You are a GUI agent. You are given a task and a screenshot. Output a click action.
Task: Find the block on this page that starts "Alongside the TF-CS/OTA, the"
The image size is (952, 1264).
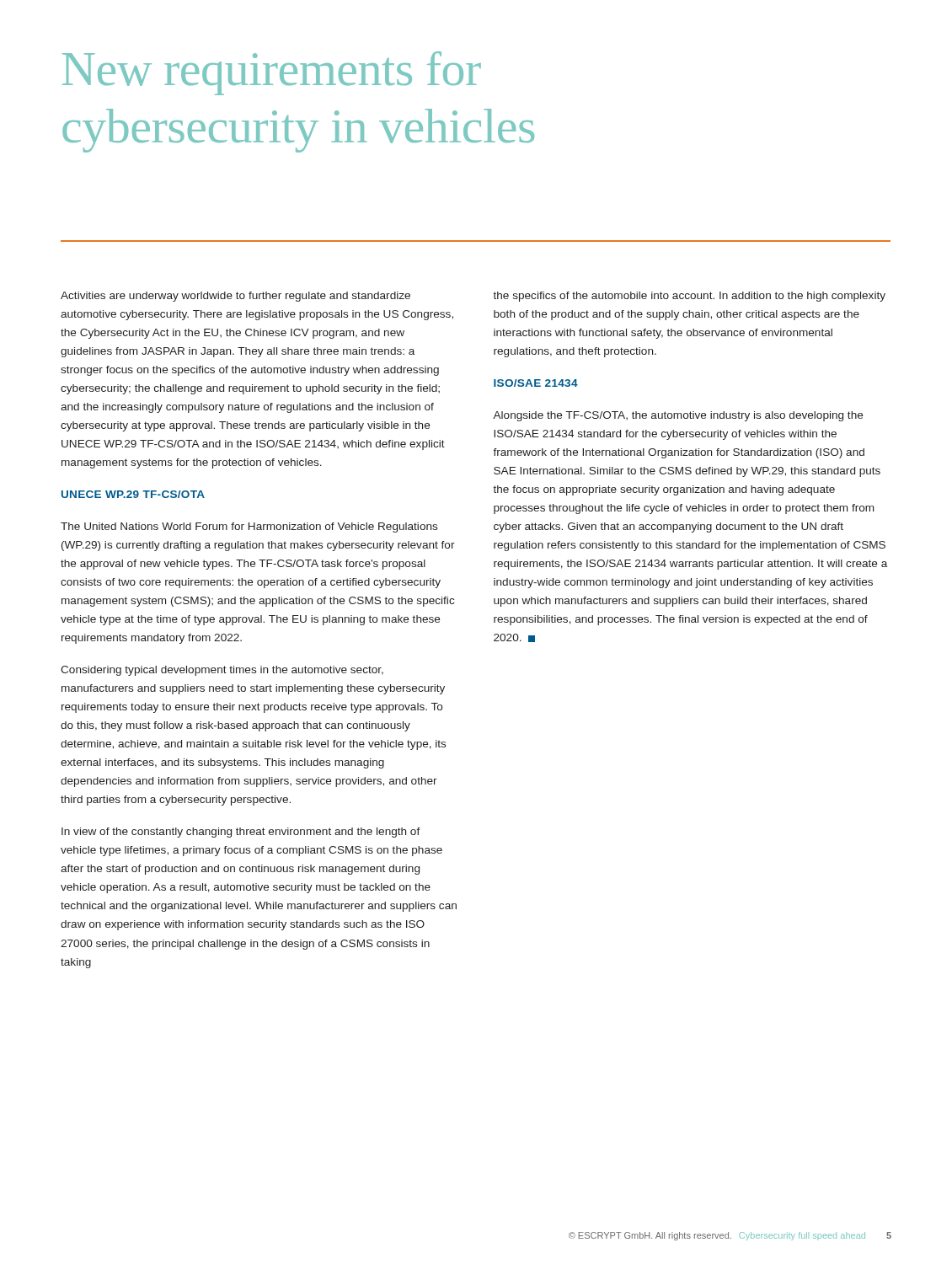[x=692, y=527]
